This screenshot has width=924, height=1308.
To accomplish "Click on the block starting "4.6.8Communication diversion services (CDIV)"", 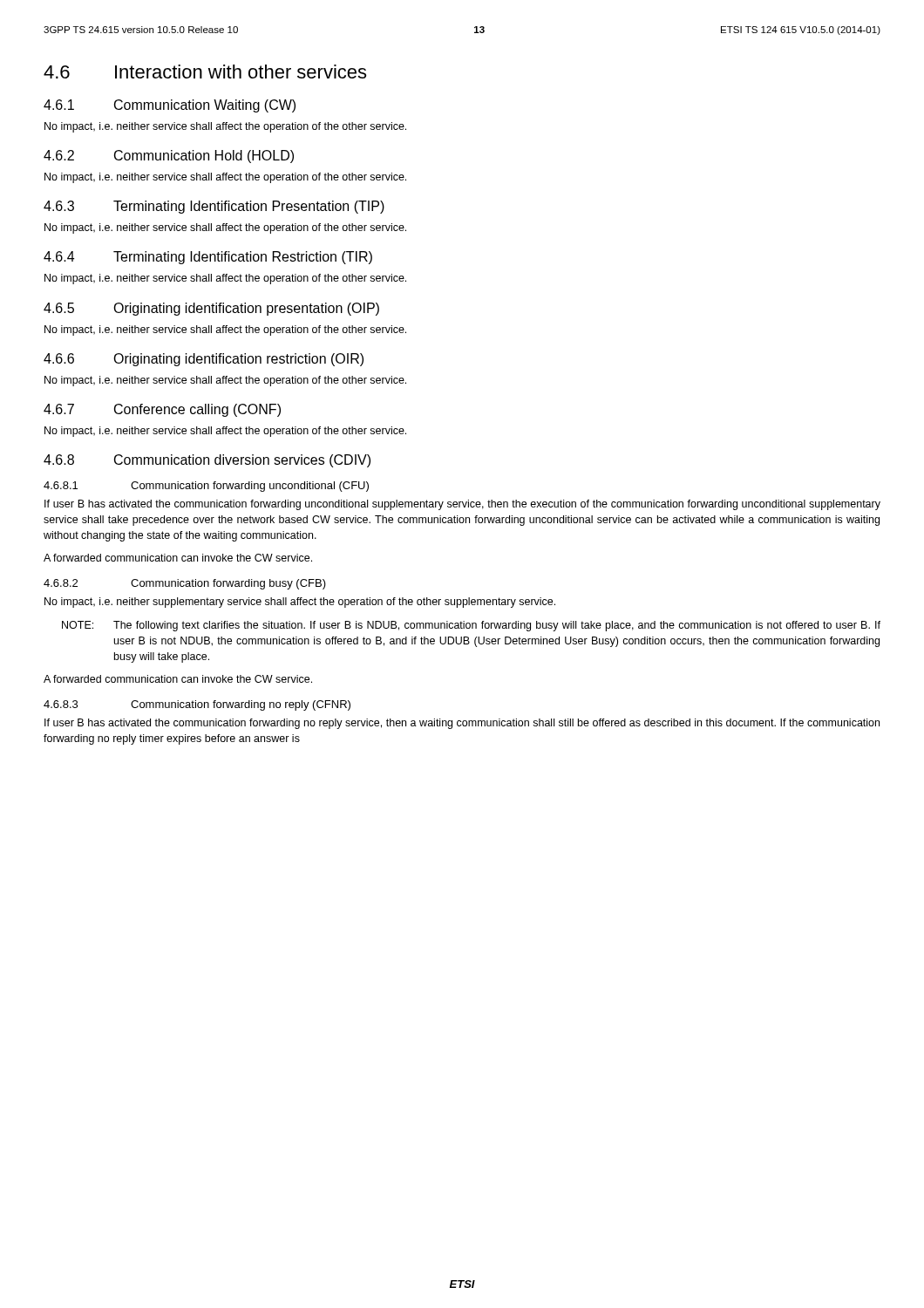I will tap(207, 461).
